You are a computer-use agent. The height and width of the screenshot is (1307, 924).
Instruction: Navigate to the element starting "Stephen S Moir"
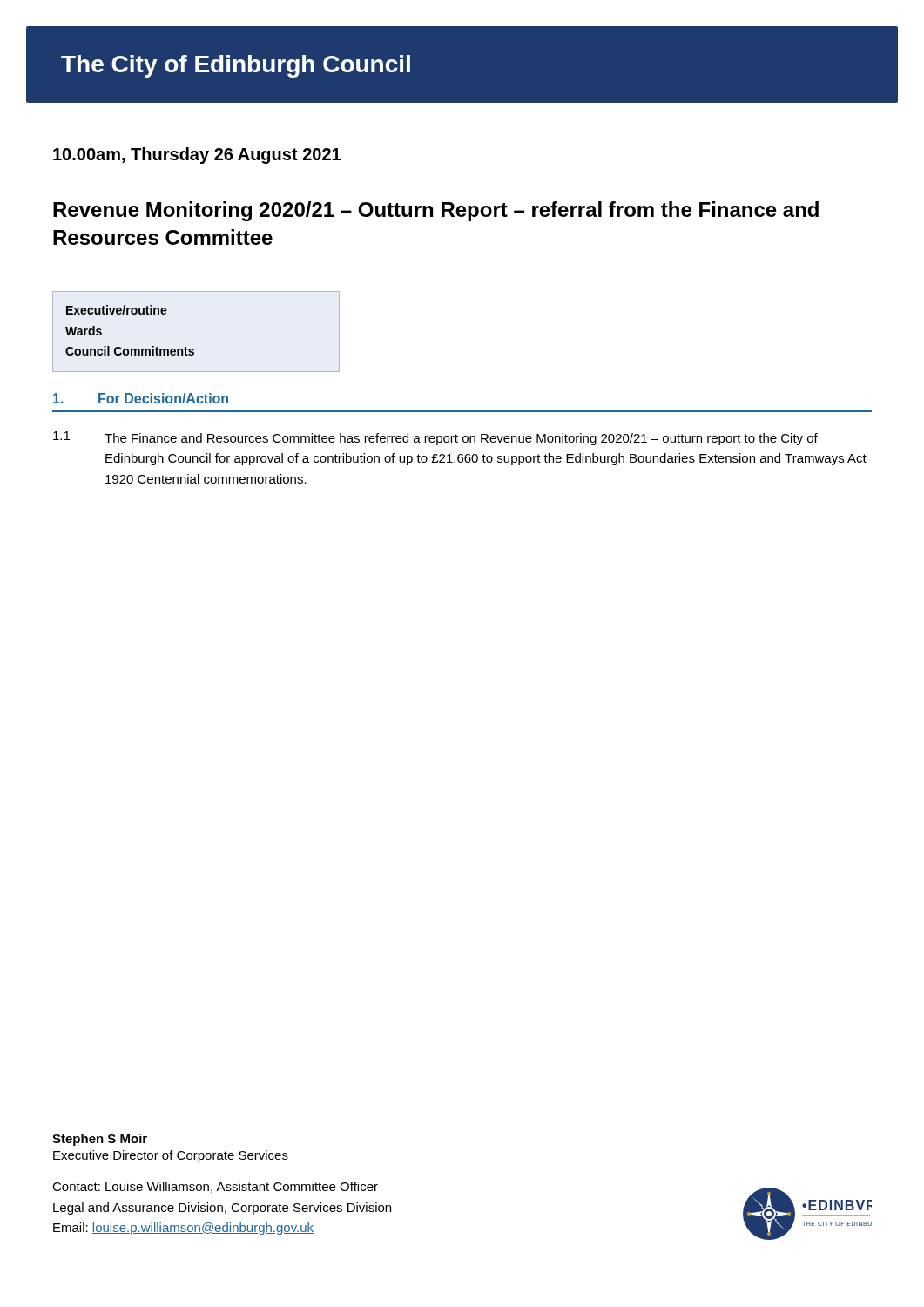click(100, 1140)
